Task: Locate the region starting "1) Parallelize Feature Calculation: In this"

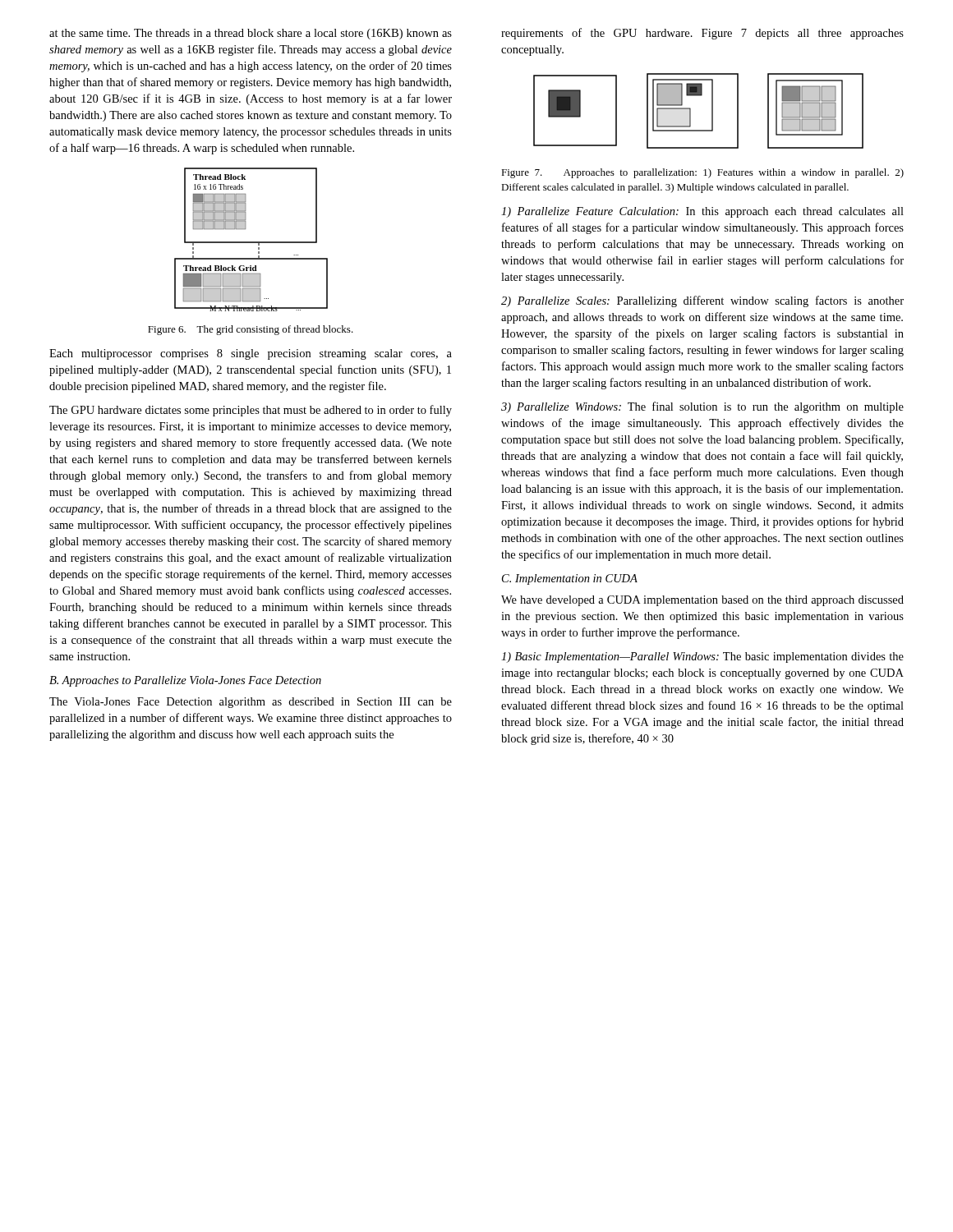Action: [x=702, y=383]
